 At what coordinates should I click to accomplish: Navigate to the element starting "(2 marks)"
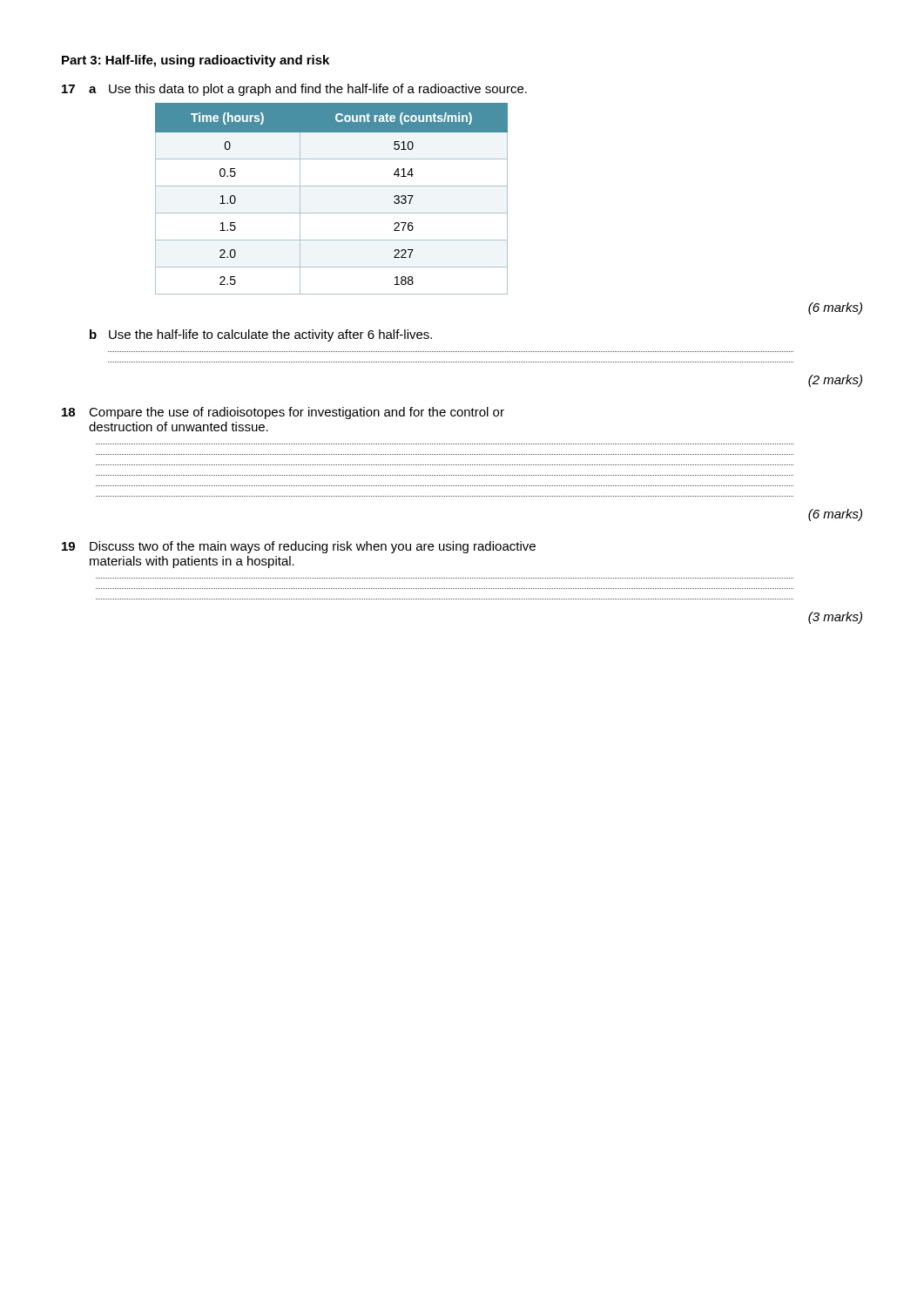pos(835,379)
